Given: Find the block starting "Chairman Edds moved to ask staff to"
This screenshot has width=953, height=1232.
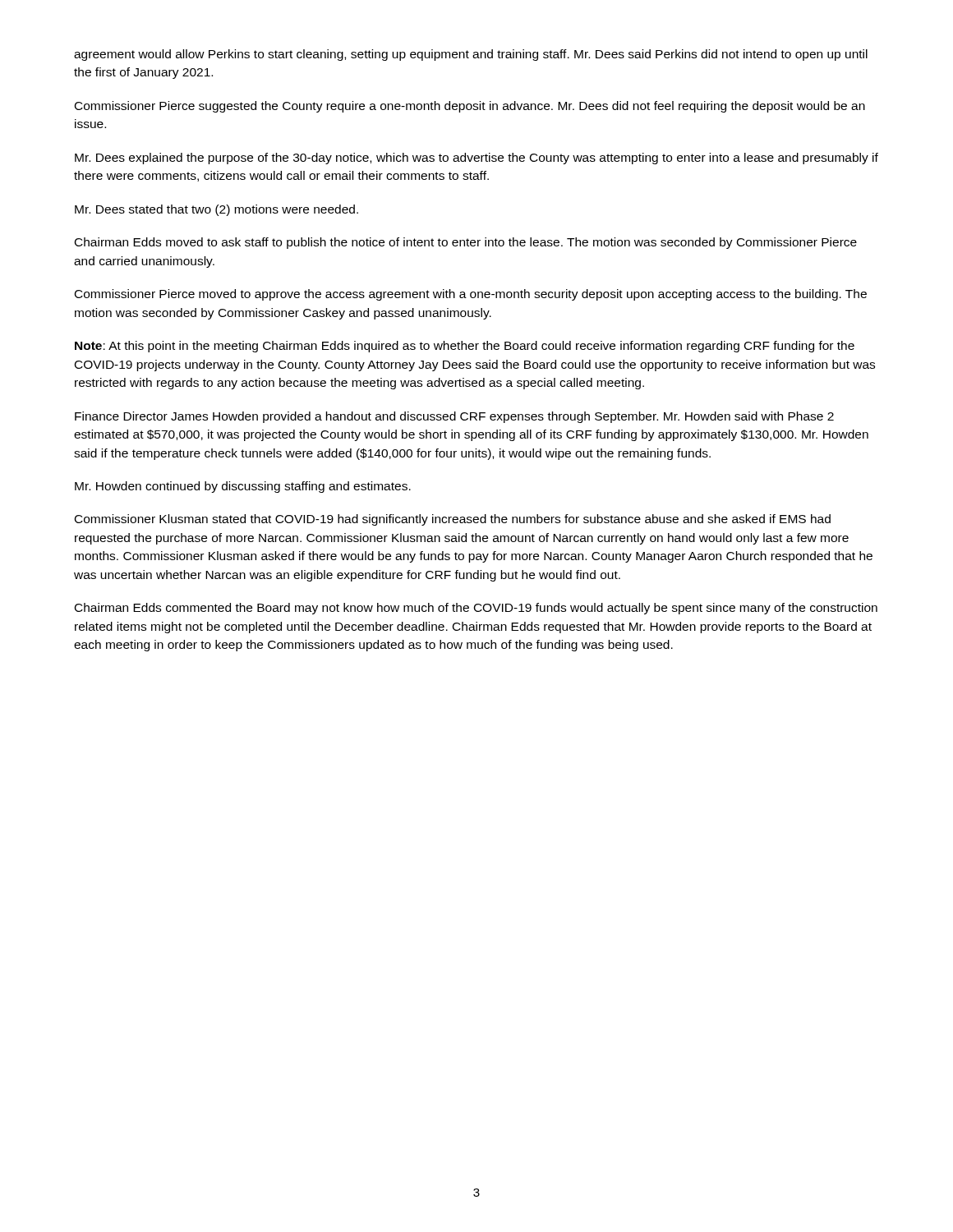Looking at the screenshot, I should point(465,251).
